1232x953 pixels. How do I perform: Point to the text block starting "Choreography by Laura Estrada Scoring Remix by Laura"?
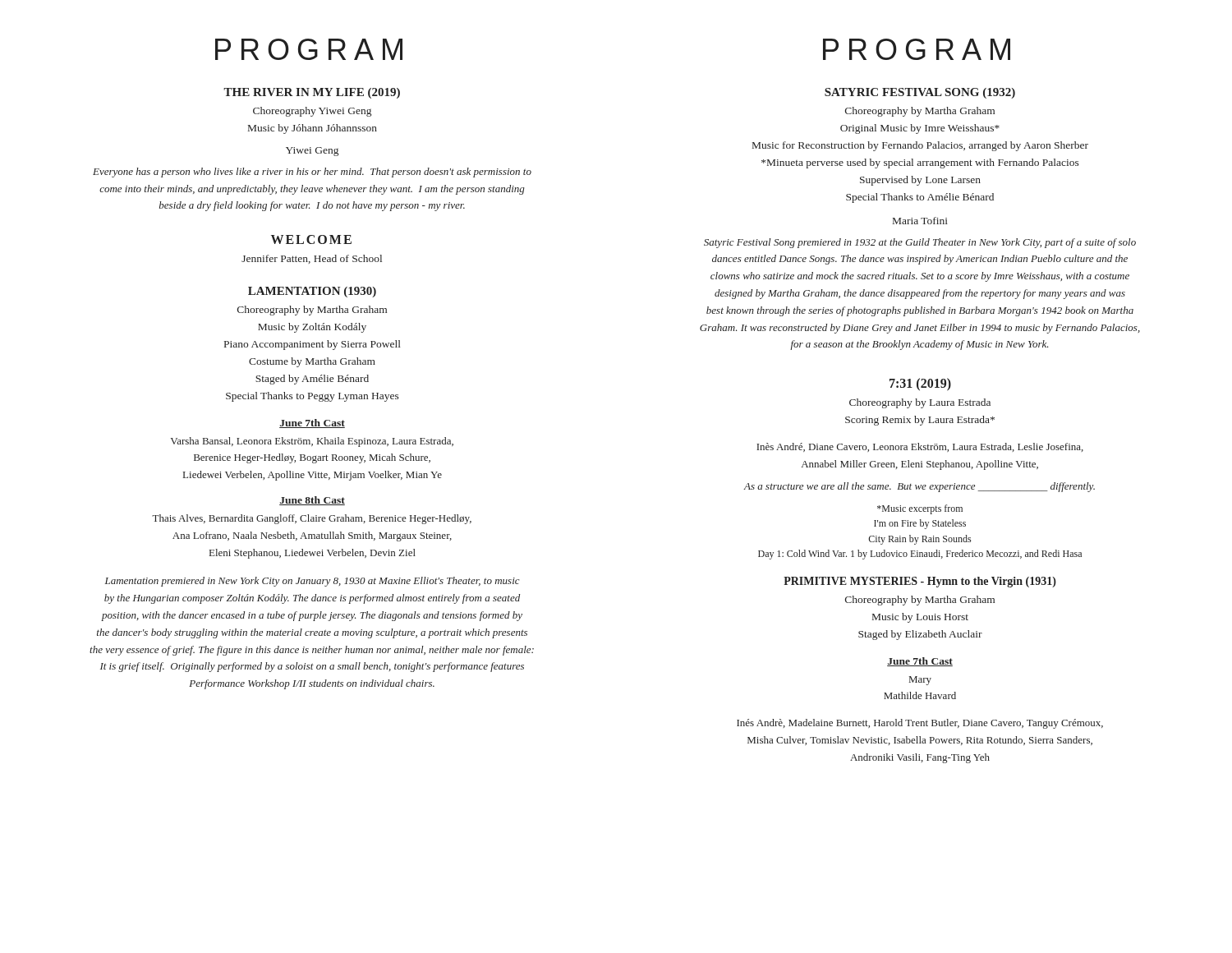pos(920,412)
